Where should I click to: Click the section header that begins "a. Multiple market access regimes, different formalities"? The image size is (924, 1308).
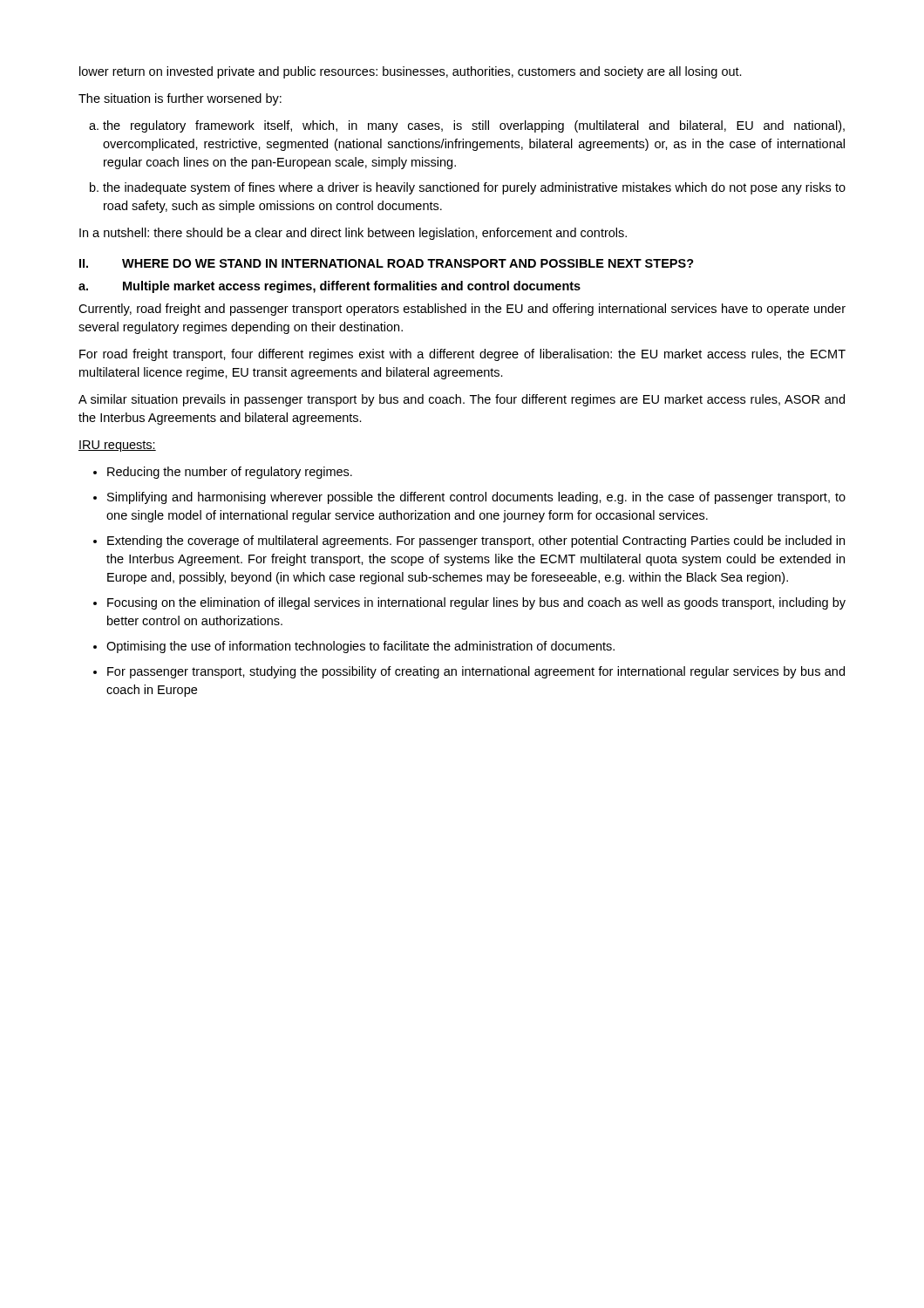pyautogui.click(x=330, y=286)
